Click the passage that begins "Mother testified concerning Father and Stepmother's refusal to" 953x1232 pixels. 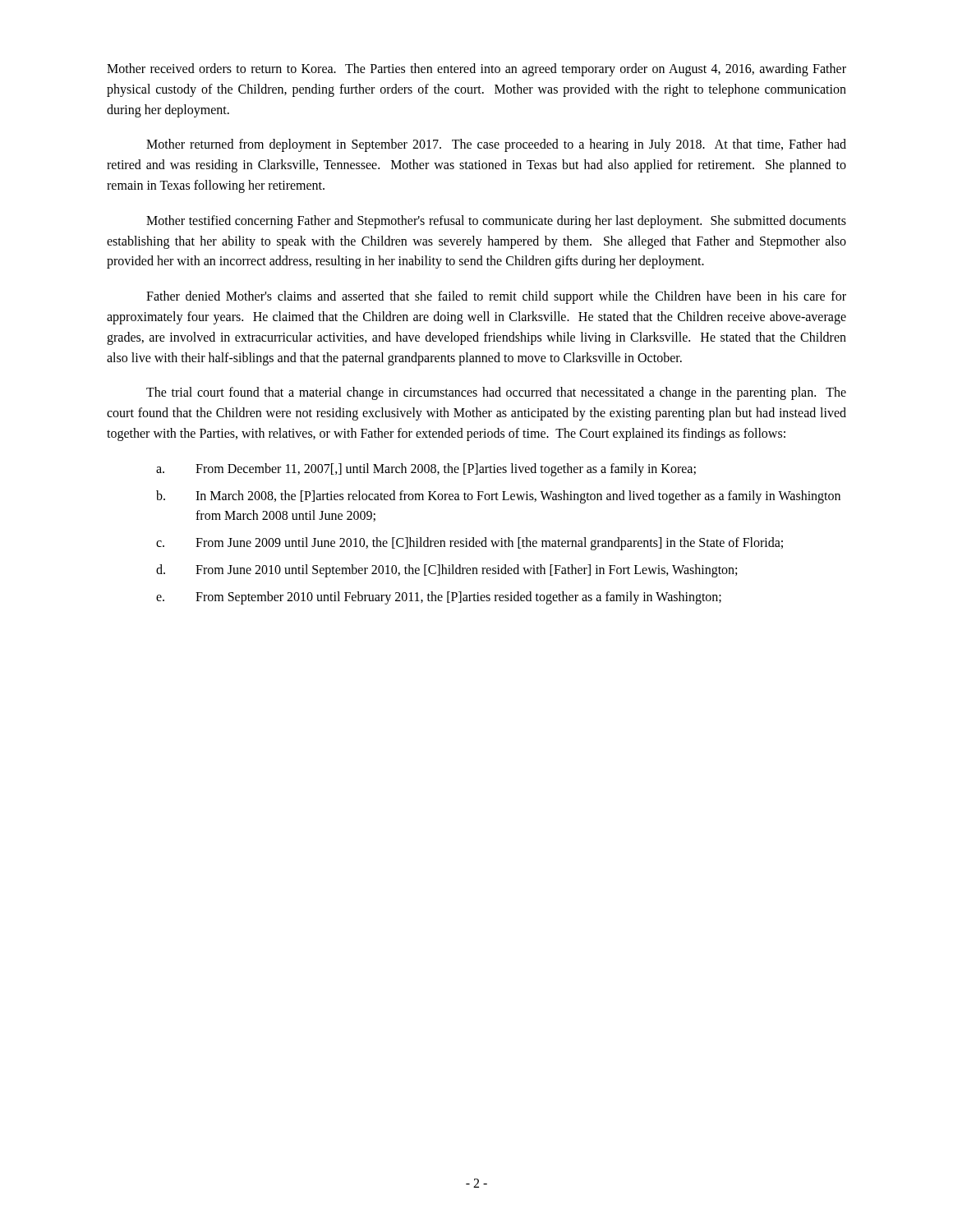point(476,241)
